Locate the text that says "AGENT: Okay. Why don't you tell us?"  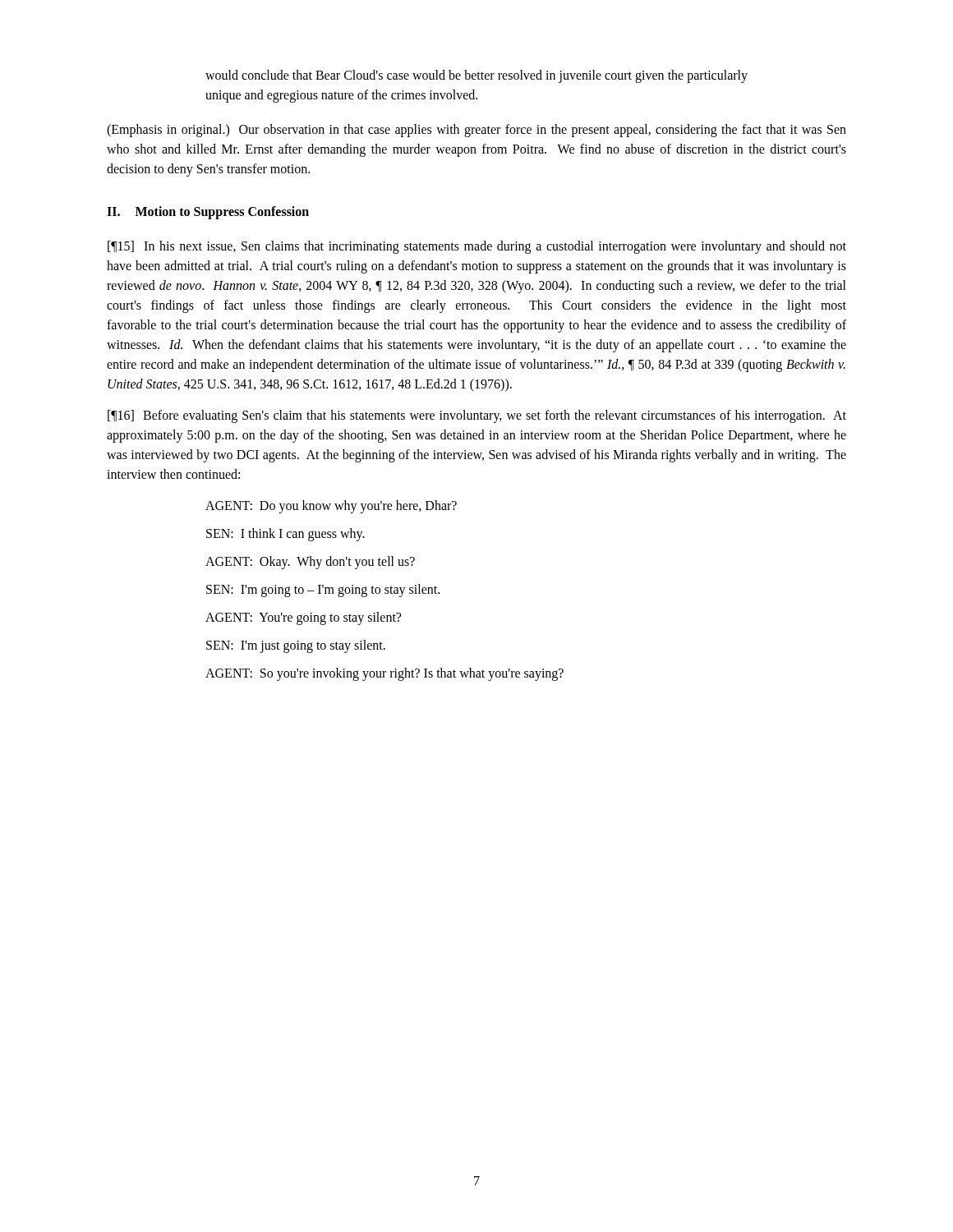(310, 561)
